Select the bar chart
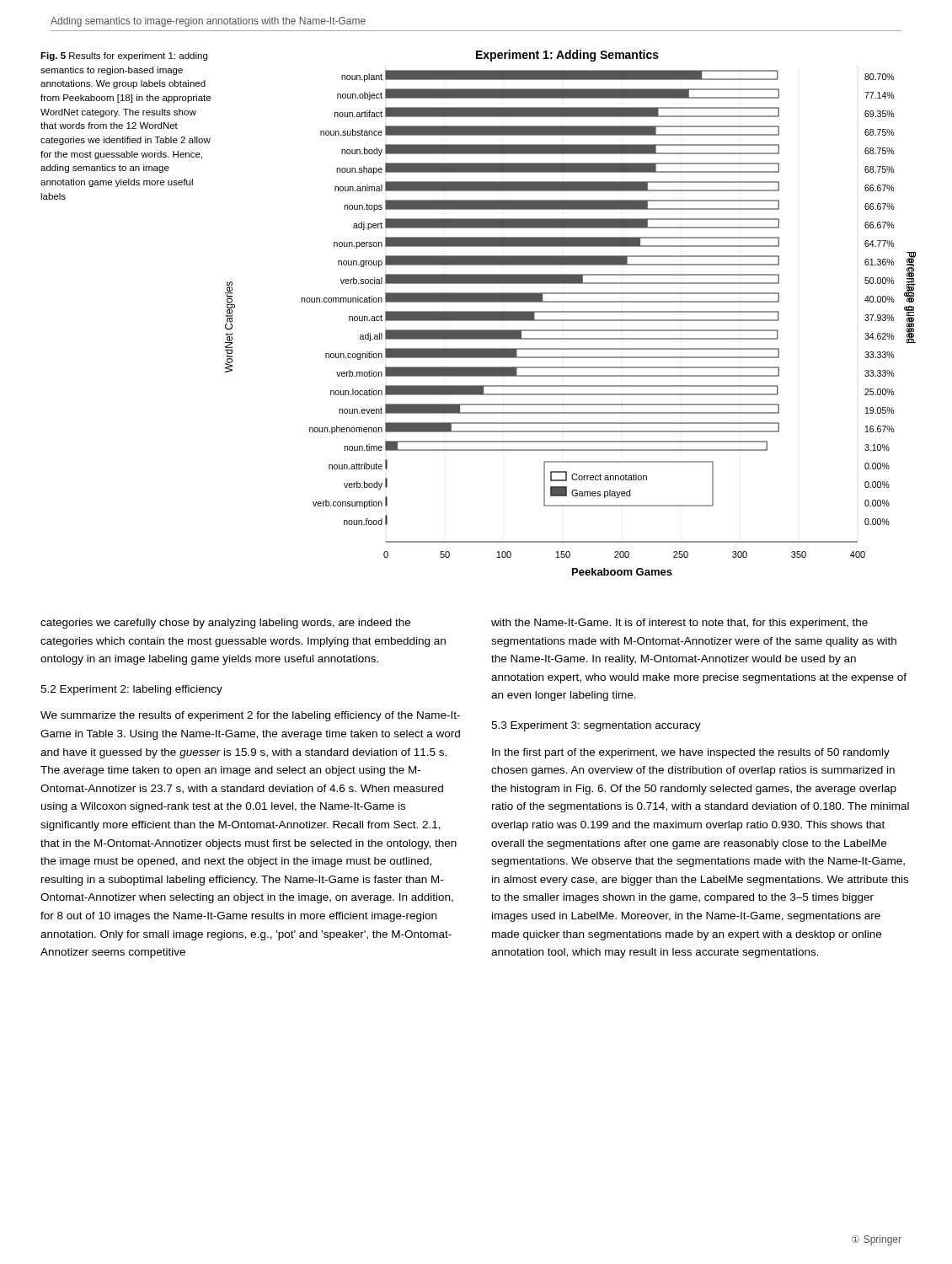 [x=567, y=319]
